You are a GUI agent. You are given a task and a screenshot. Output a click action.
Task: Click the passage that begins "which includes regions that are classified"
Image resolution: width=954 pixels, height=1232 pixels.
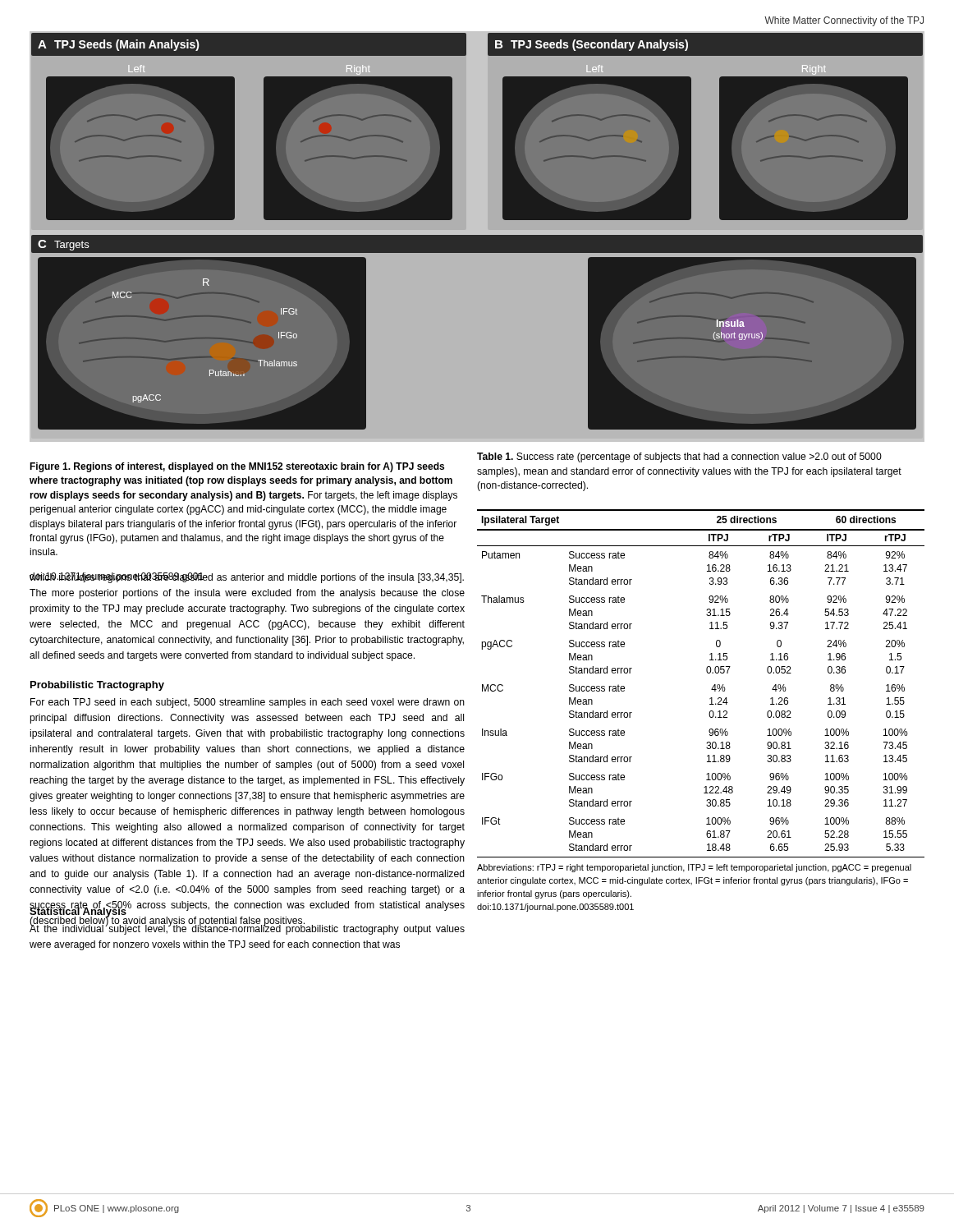[x=247, y=616]
